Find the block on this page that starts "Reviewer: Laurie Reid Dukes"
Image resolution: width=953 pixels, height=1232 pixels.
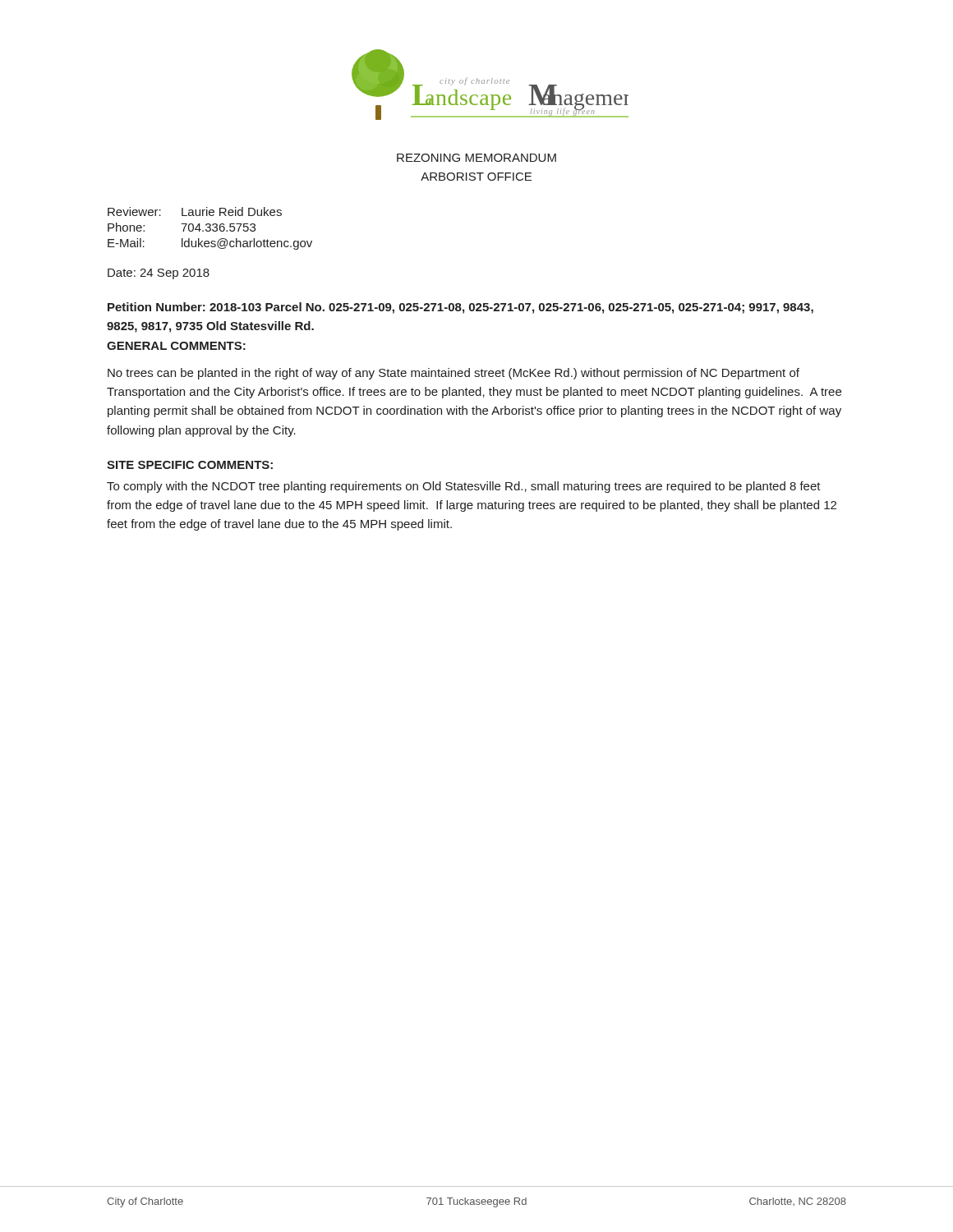pyautogui.click(x=210, y=227)
